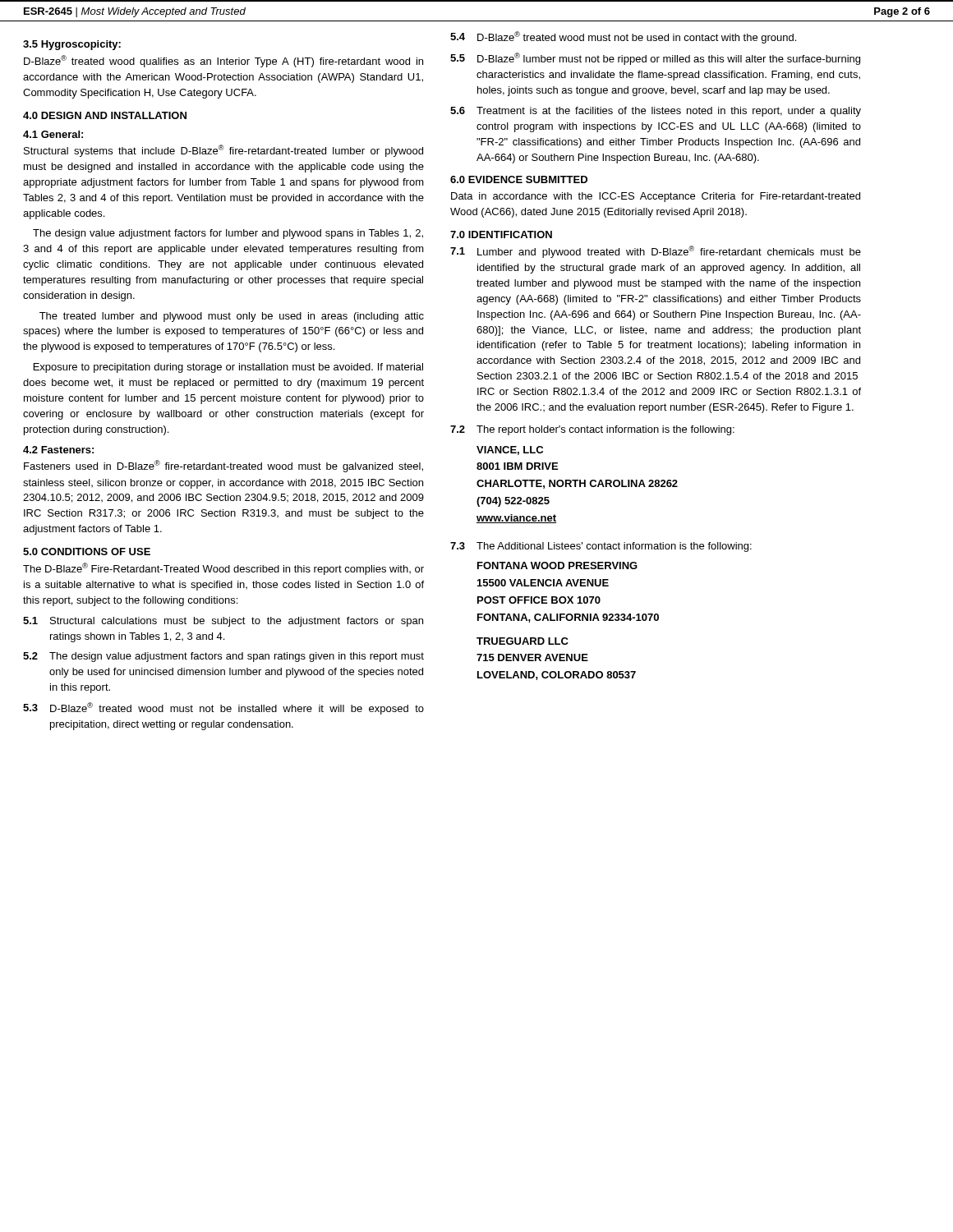
Task: Find the text block starting "4.0 DESIGN AND INSTALLATION"
Action: point(105,115)
